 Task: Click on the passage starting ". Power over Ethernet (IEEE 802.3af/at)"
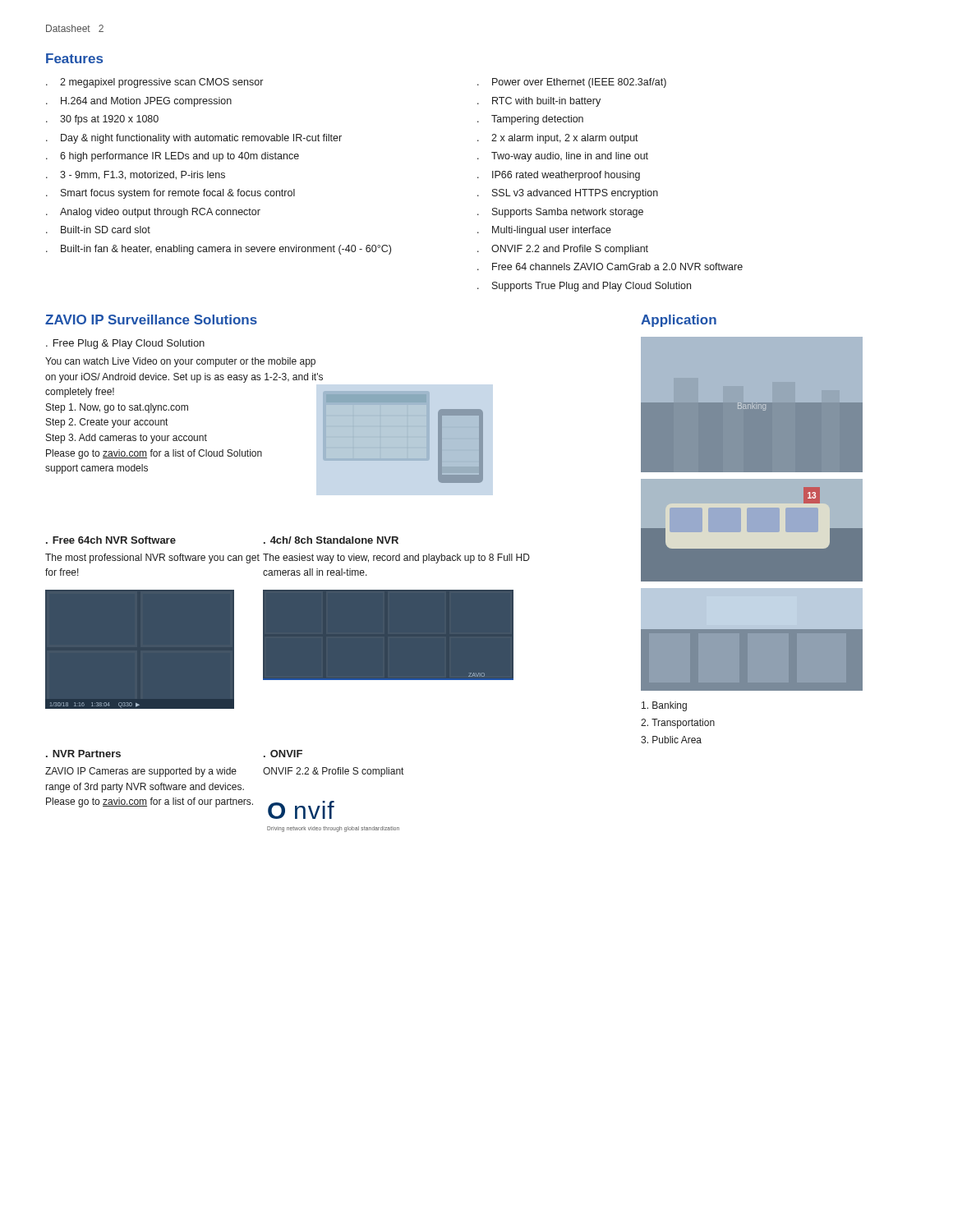click(572, 83)
